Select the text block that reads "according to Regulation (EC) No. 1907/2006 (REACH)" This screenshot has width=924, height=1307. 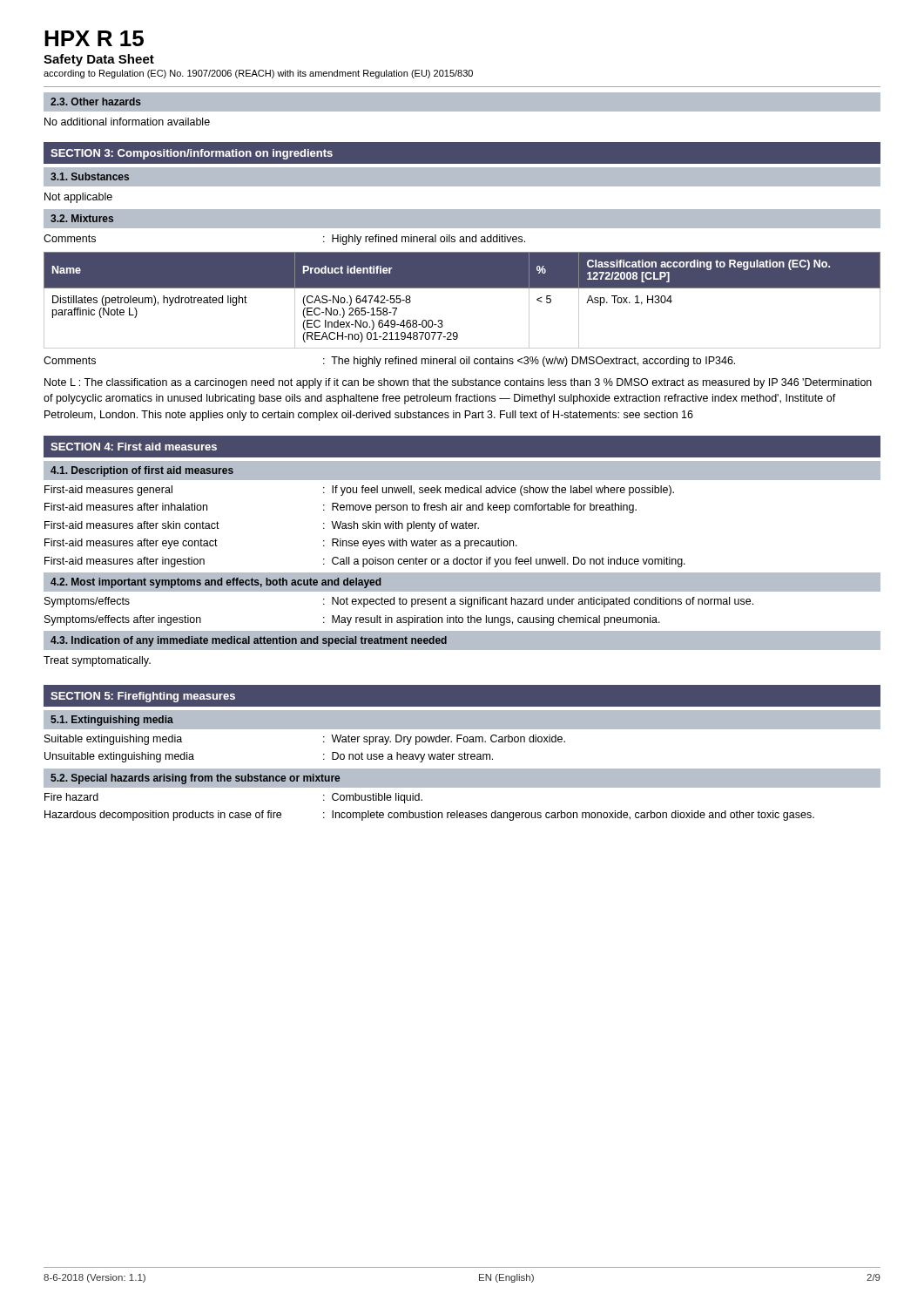pyautogui.click(x=258, y=73)
